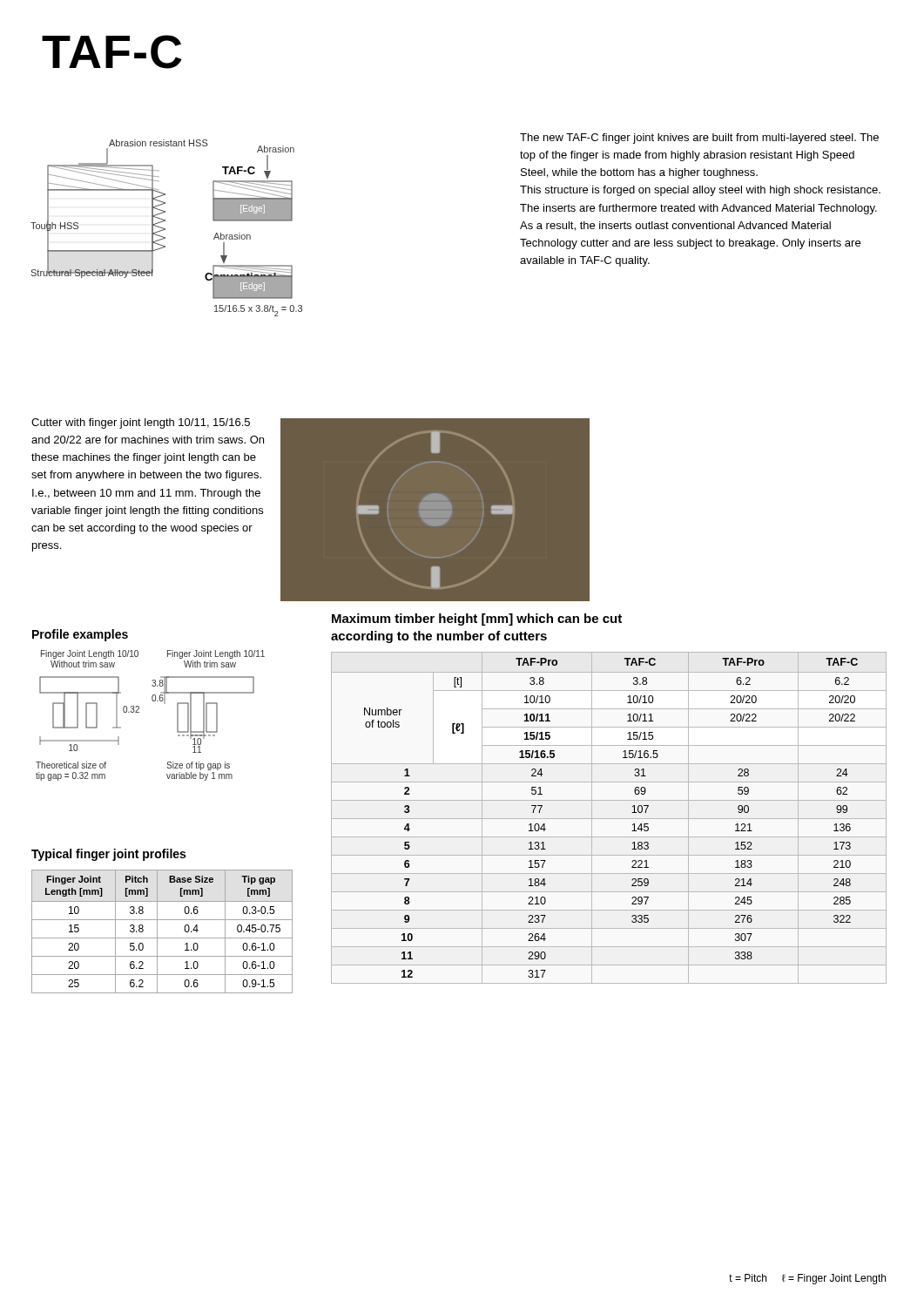Find the photo
The image size is (924, 1307).
(435, 510)
